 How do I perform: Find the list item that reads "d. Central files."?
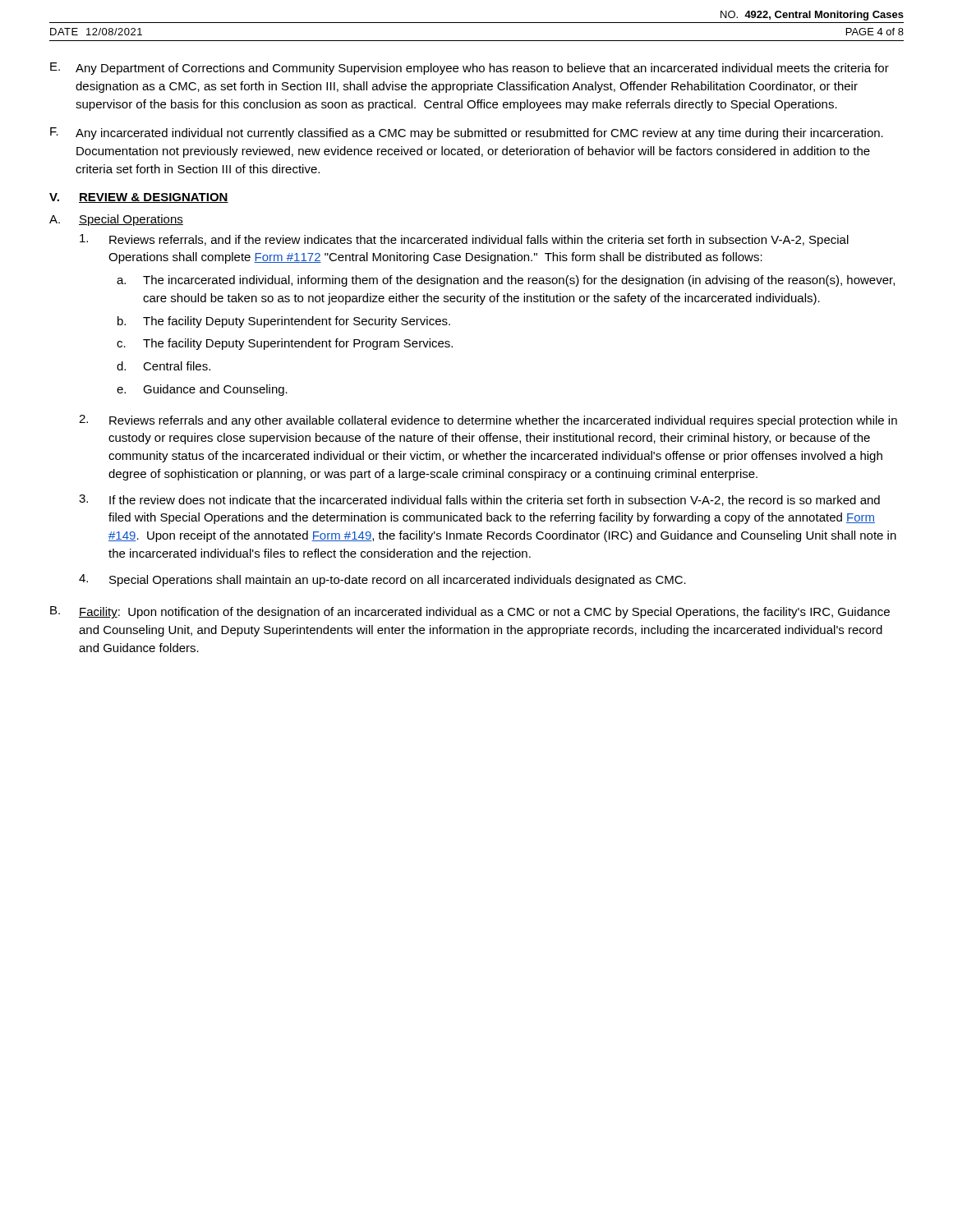pyautogui.click(x=163, y=366)
